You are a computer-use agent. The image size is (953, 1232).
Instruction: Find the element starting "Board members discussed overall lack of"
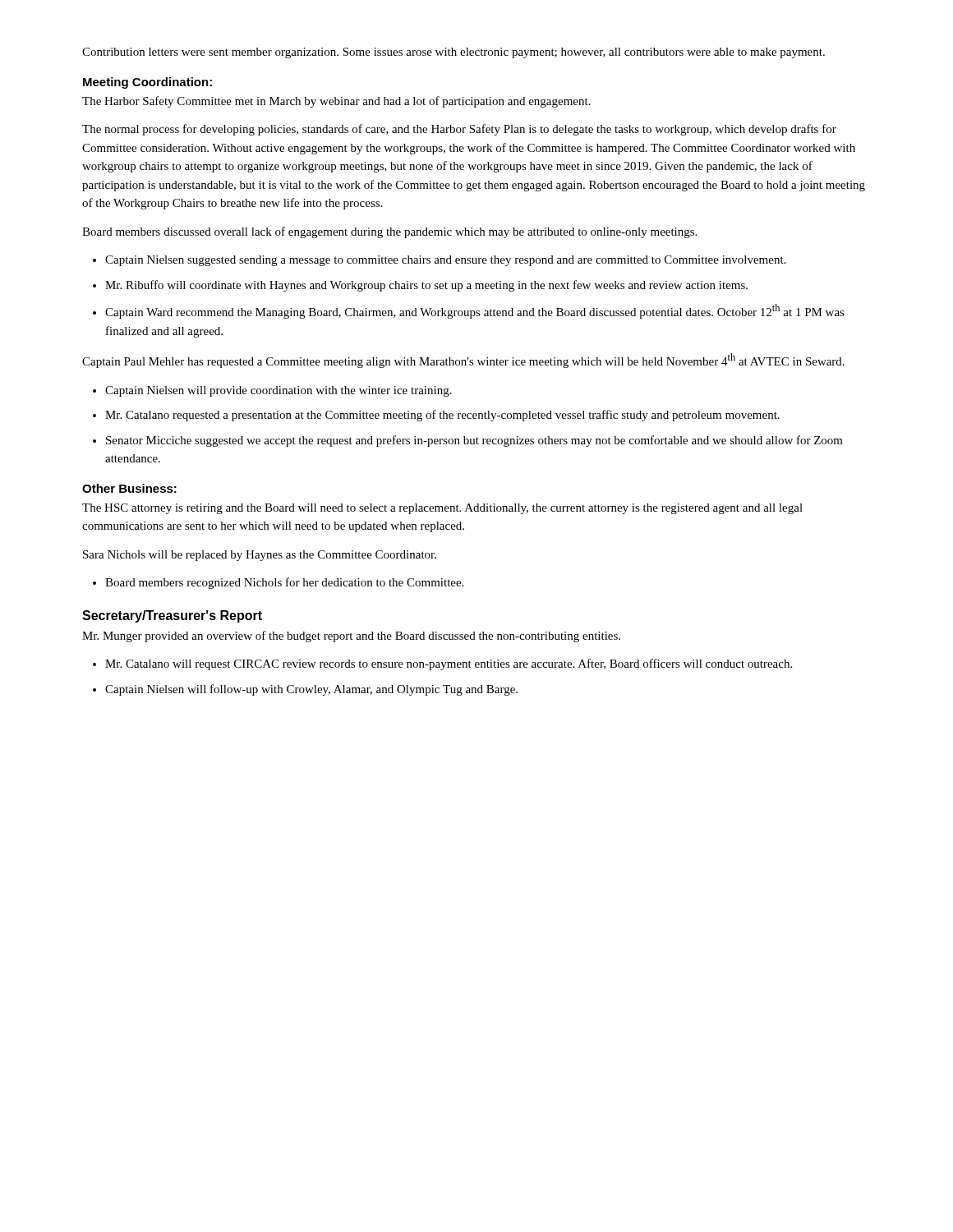point(390,231)
